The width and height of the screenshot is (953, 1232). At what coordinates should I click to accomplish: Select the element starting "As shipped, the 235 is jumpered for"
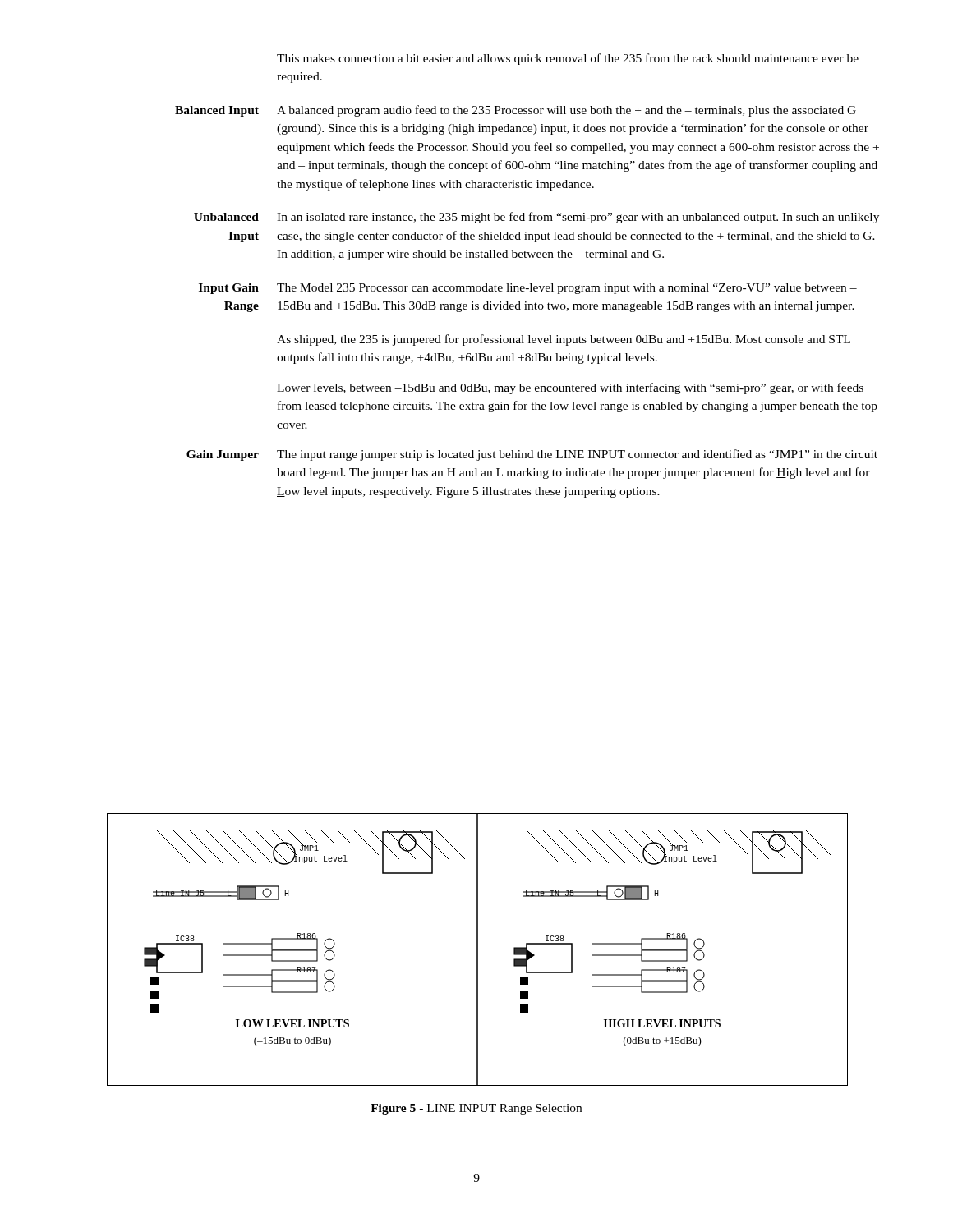pos(564,348)
